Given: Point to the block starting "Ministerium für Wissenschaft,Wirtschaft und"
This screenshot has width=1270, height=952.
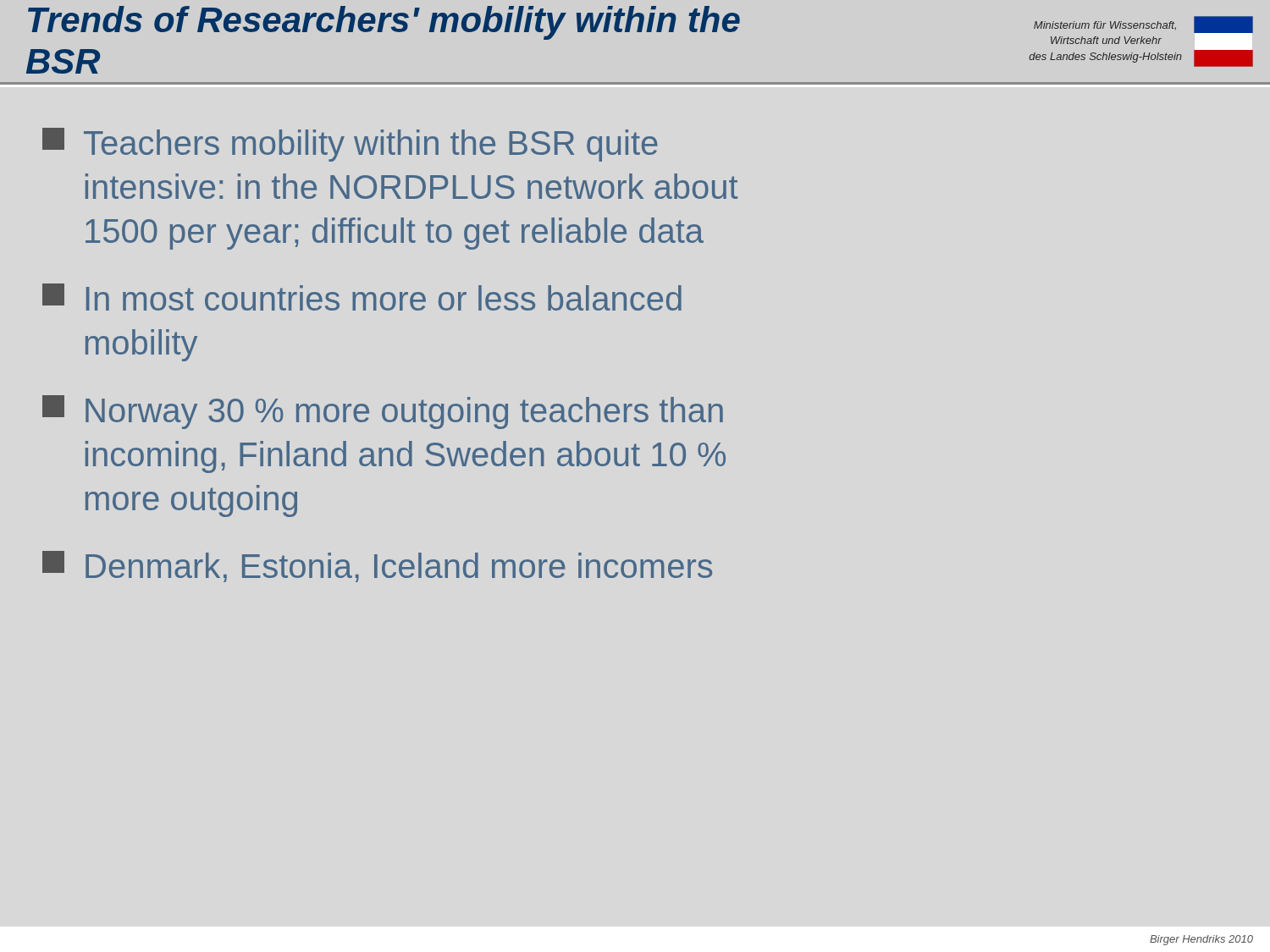Looking at the screenshot, I should click(1105, 41).
